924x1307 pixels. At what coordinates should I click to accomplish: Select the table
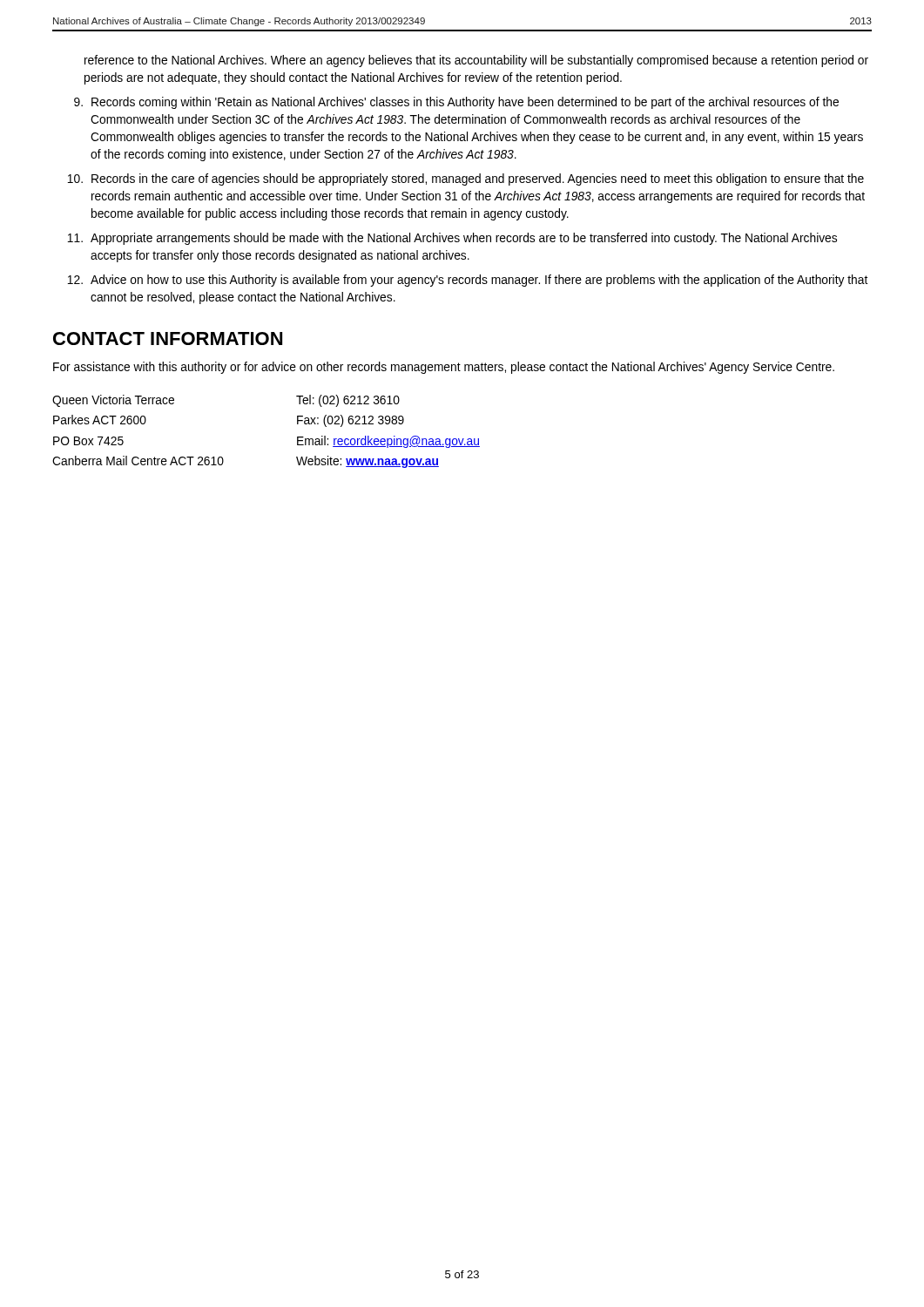coord(462,431)
